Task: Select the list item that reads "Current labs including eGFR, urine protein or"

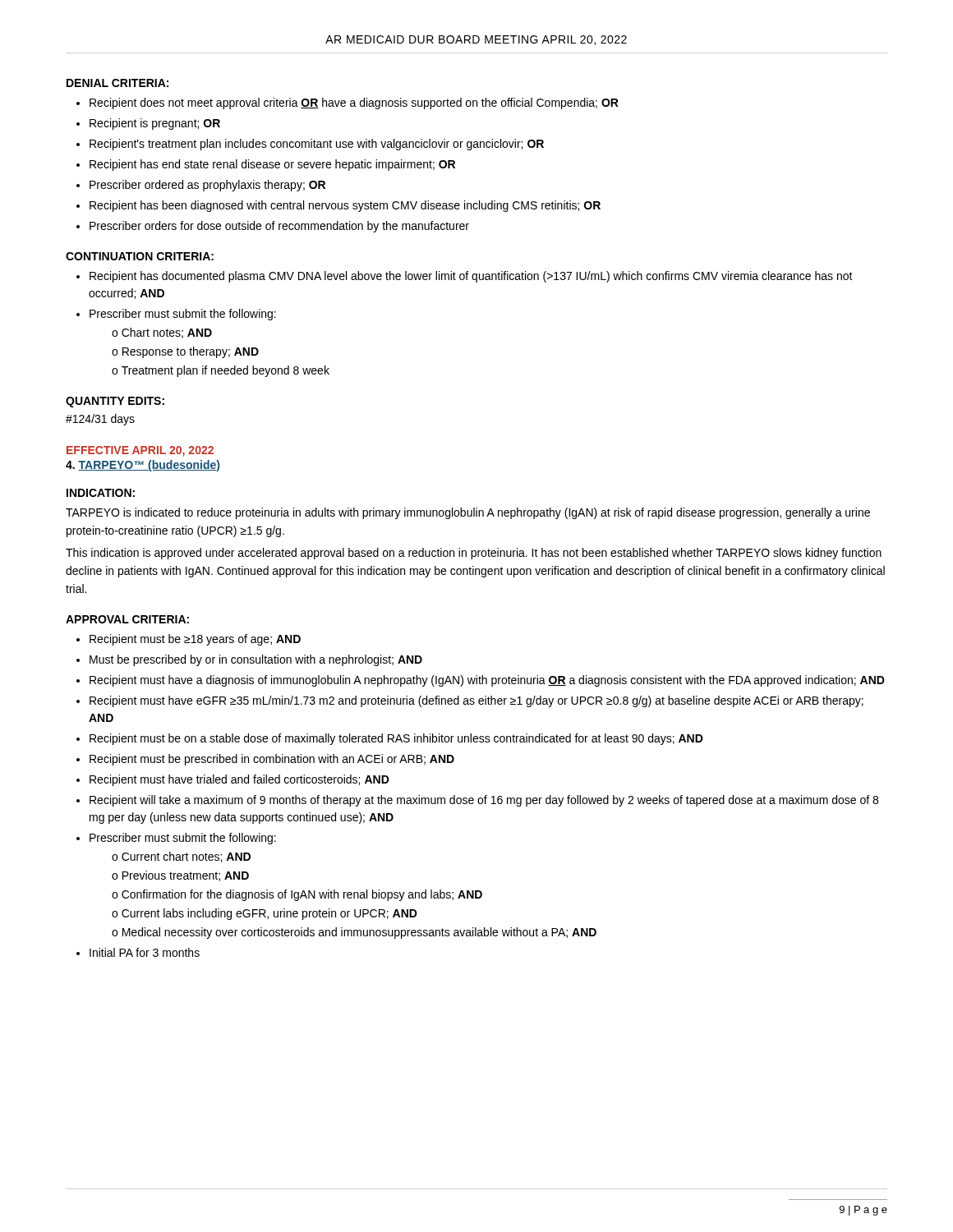Action: 269,914
